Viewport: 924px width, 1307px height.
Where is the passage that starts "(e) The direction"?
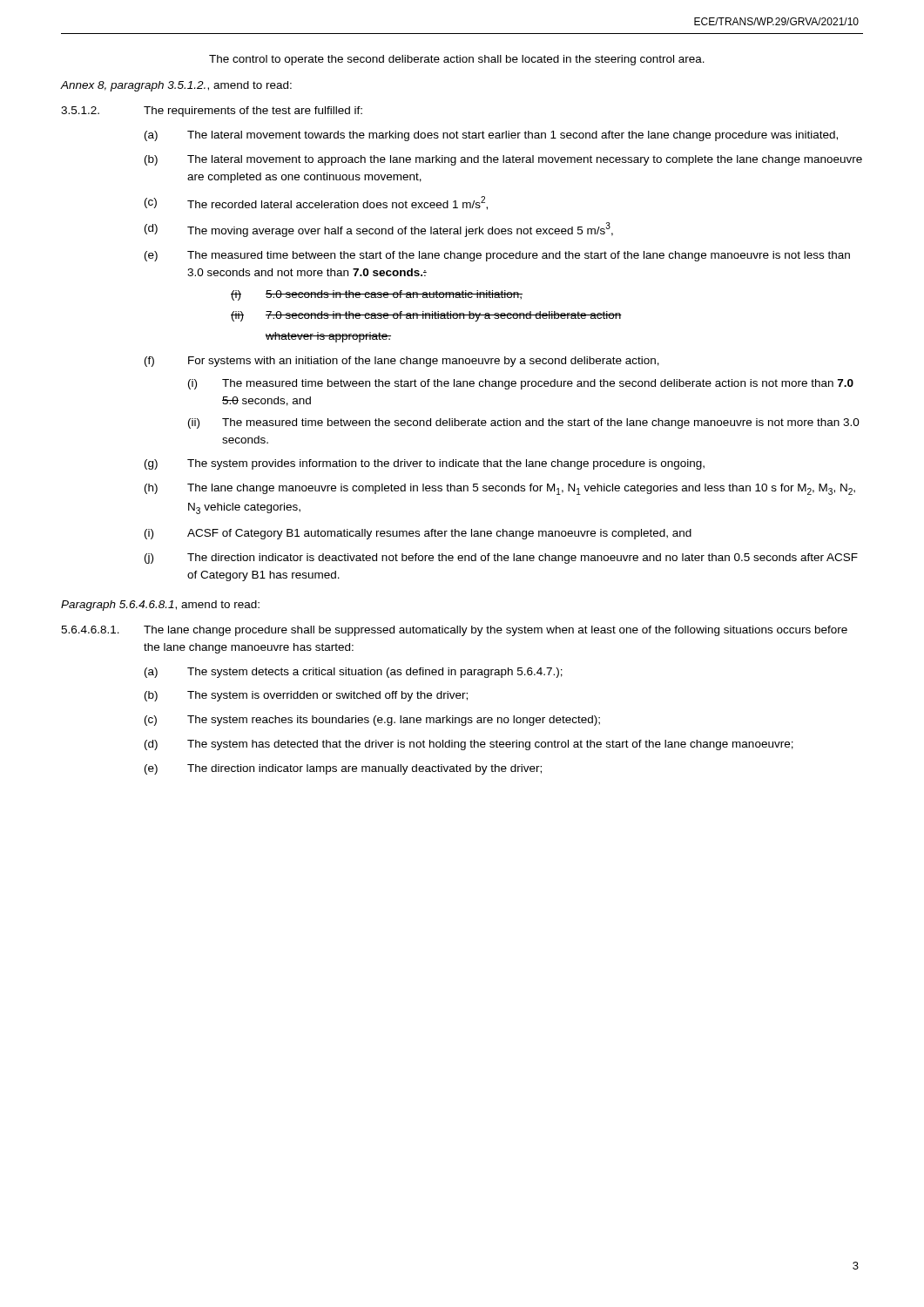tap(503, 769)
